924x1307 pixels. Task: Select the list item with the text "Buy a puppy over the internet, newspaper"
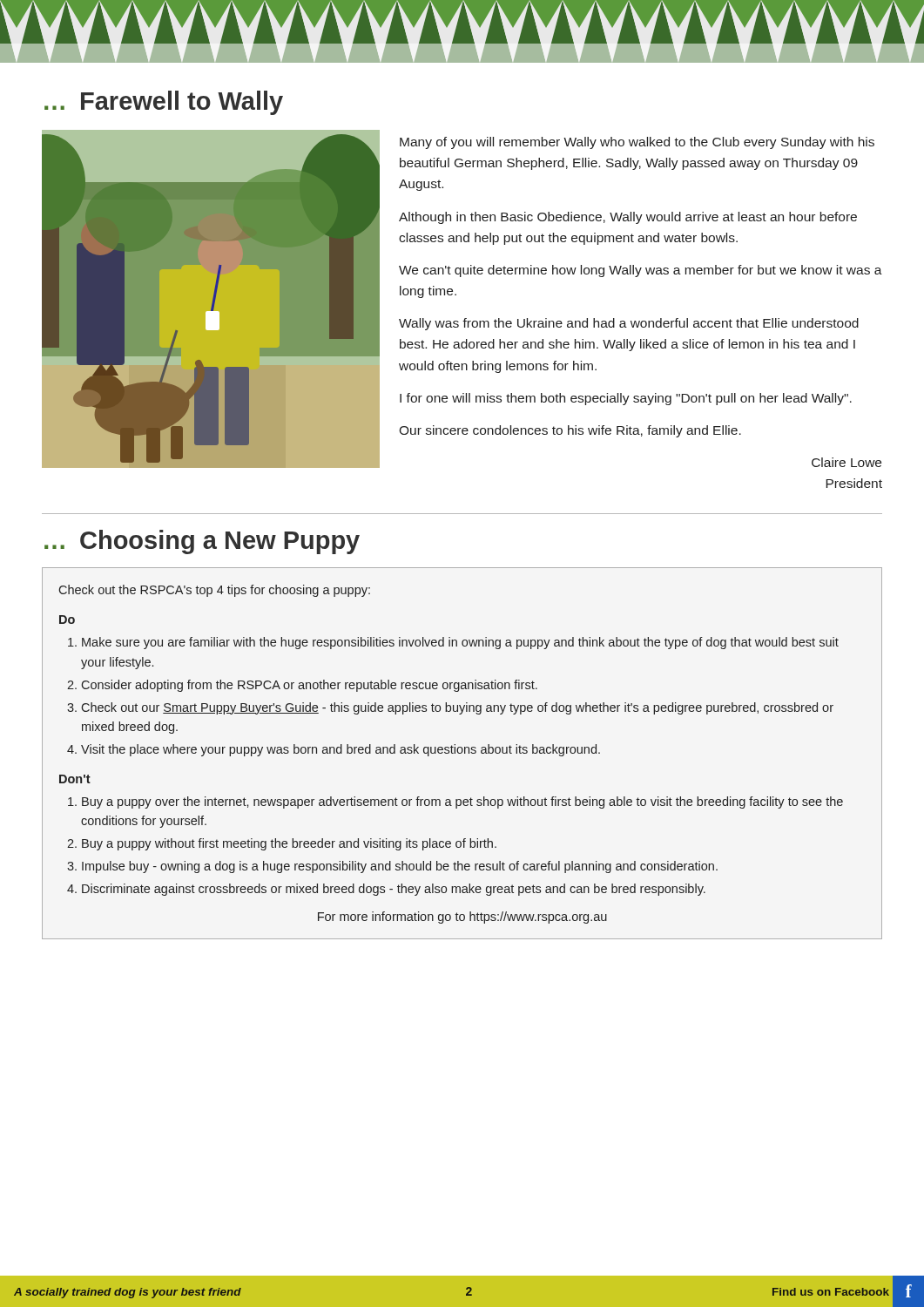coord(462,811)
